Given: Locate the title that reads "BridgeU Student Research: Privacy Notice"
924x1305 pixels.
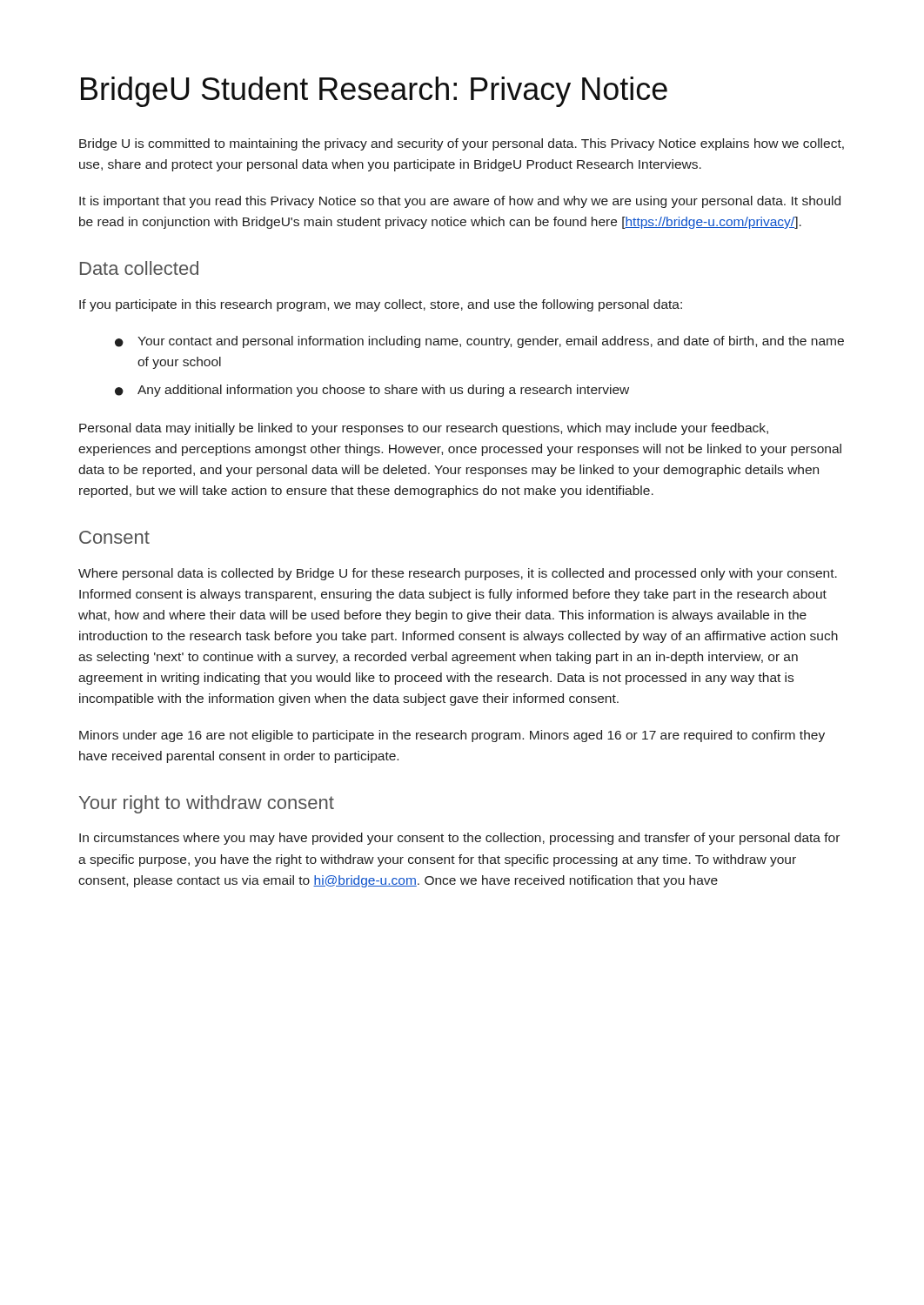Looking at the screenshot, I should (373, 89).
